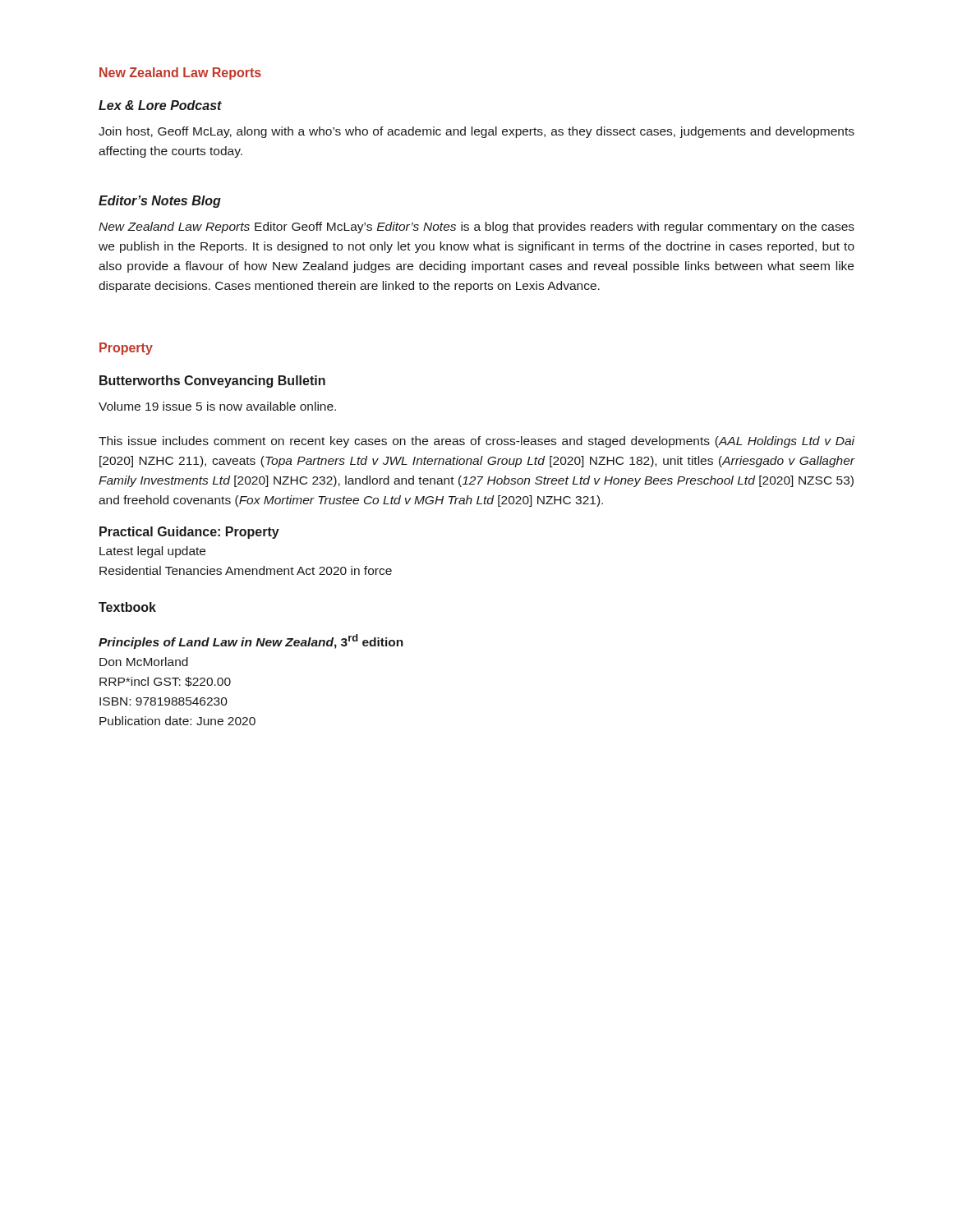The width and height of the screenshot is (953, 1232).
Task: Find the block on this page that starts "Volume 19 issue 5"
Action: coord(217,406)
